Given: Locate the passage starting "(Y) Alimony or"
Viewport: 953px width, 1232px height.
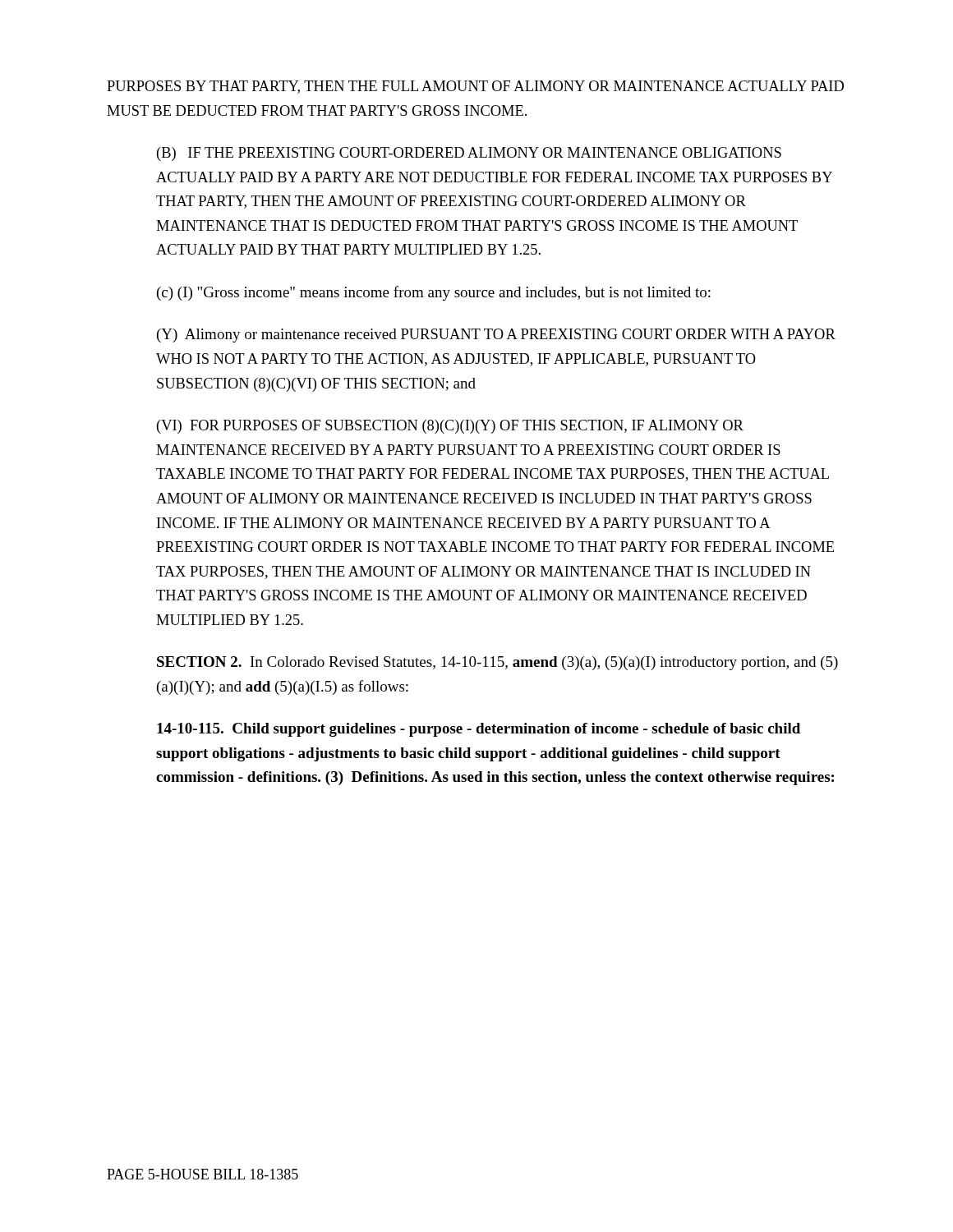Looking at the screenshot, I should point(501,359).
